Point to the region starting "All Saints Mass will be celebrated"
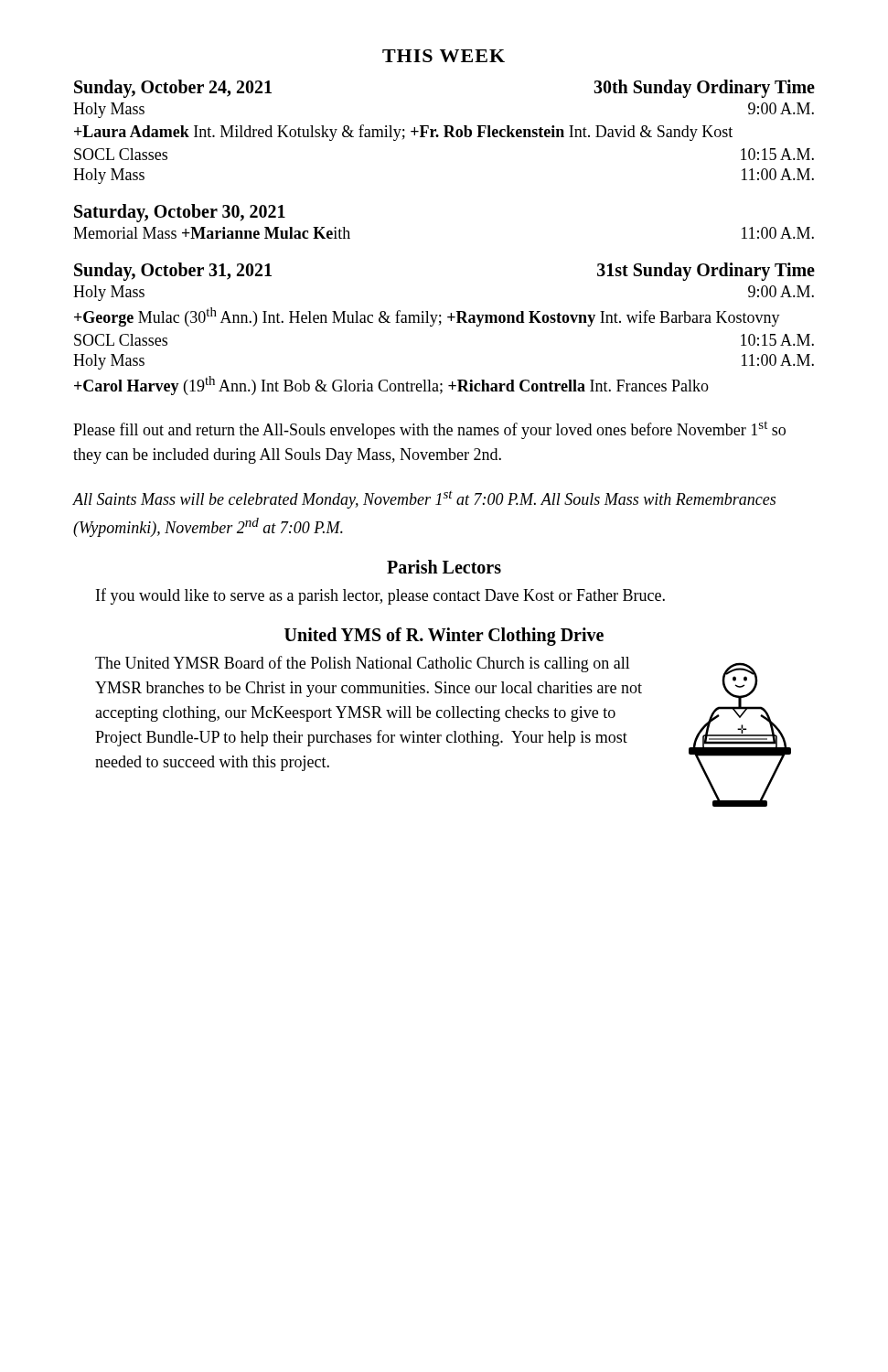 point(425,512)
